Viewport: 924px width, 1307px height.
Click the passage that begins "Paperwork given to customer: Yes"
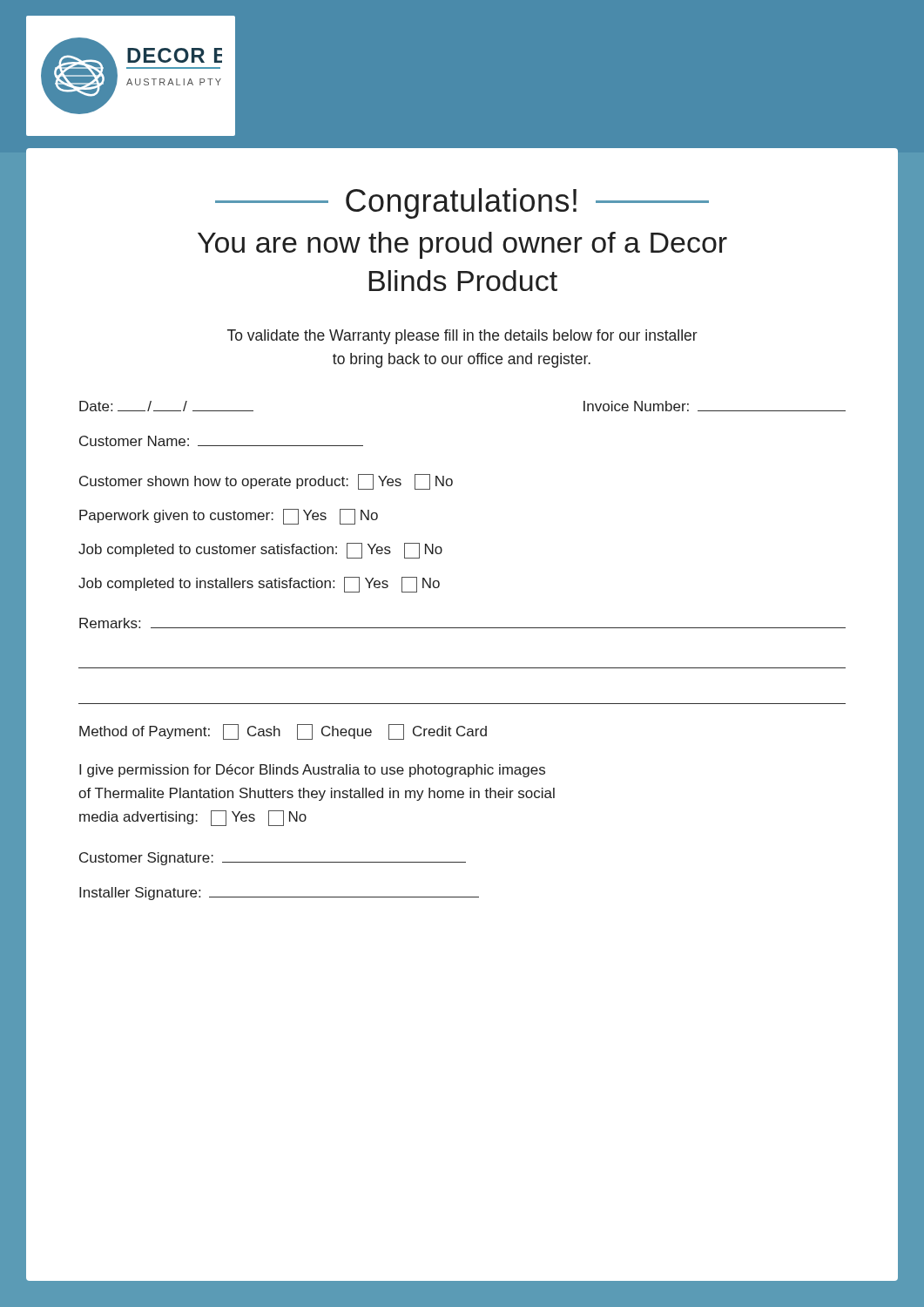coord(228,516)
